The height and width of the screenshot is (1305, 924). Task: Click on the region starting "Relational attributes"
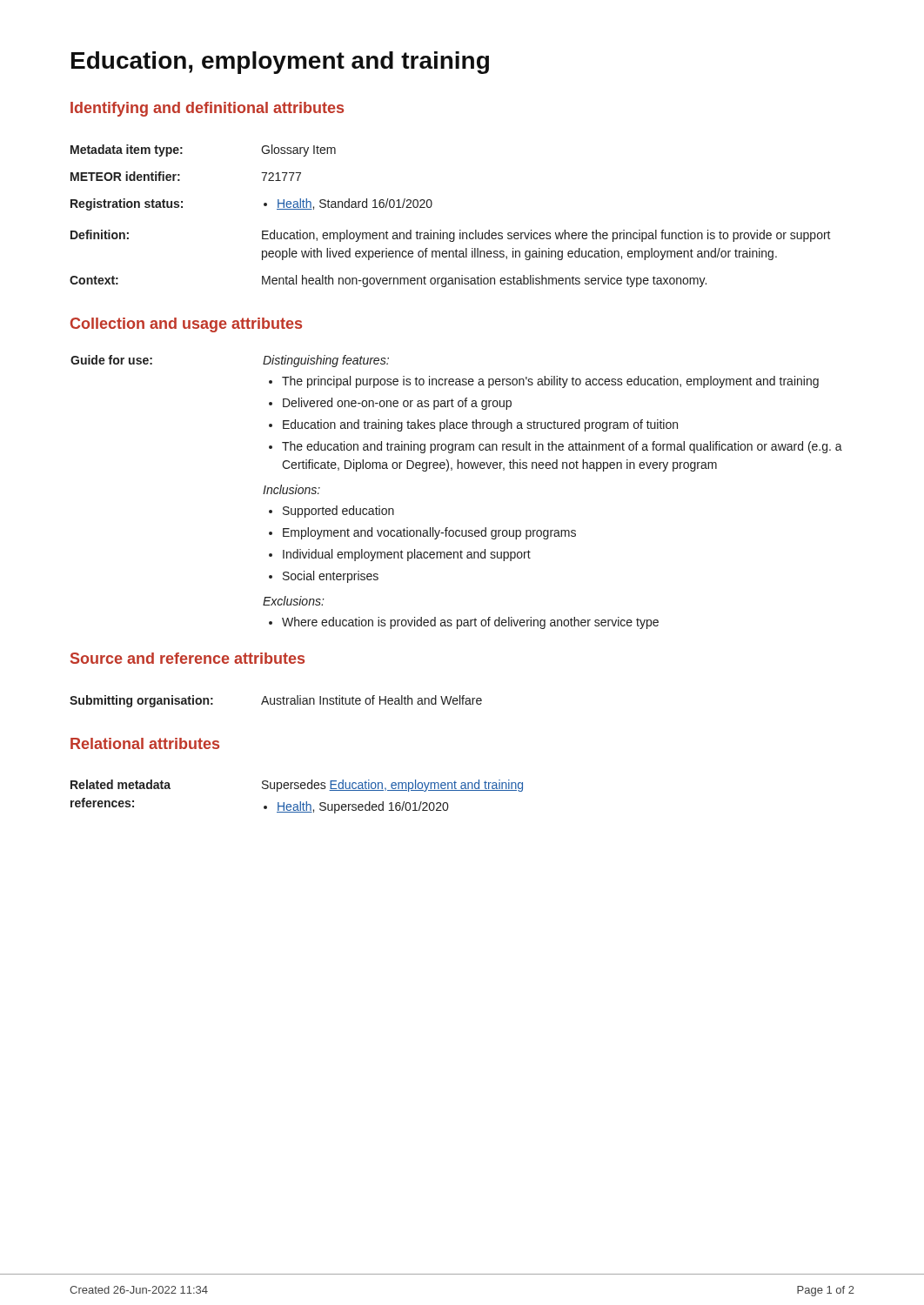tap(145, 743)
